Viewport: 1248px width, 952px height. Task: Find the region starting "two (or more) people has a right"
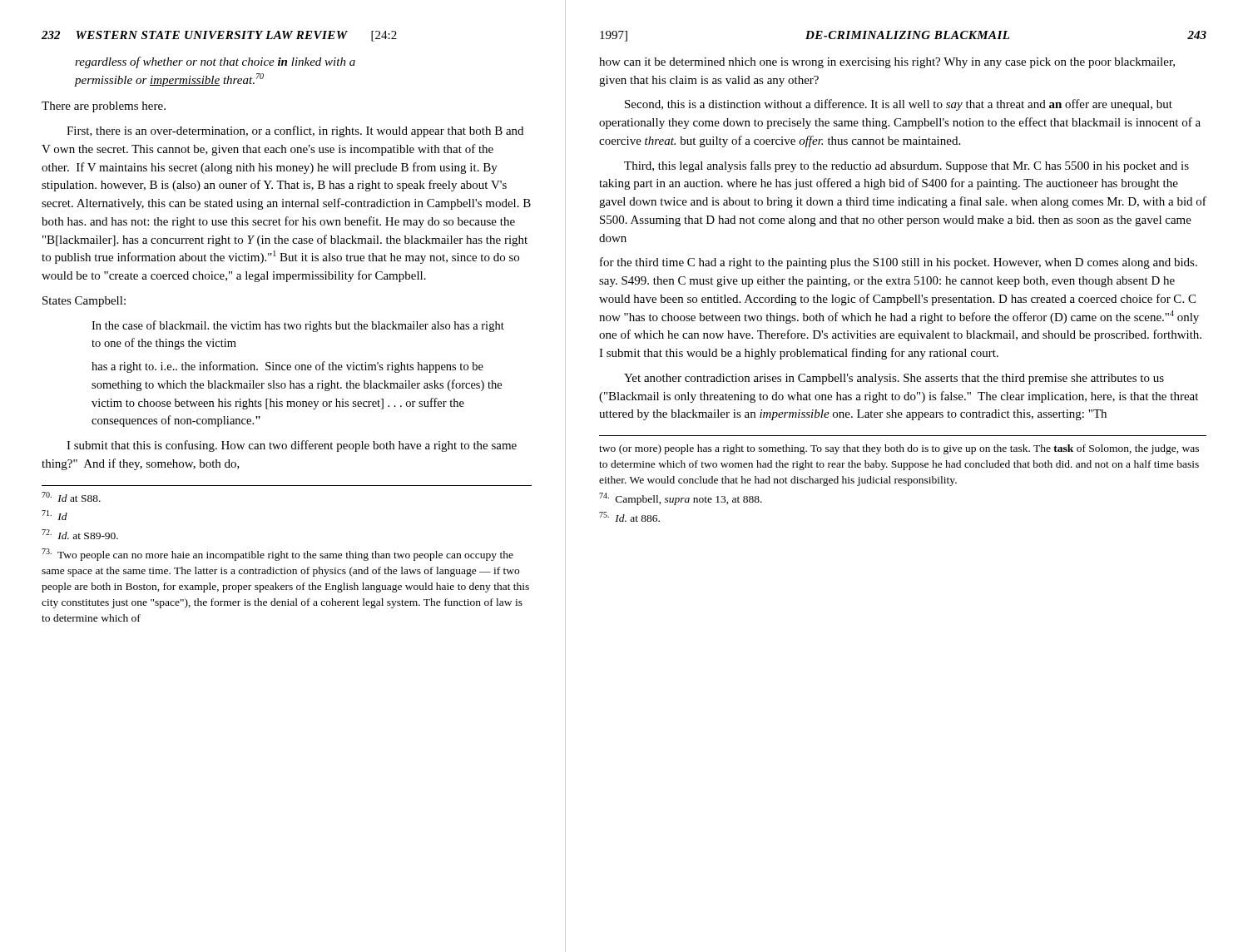click(x=903, y=484)
